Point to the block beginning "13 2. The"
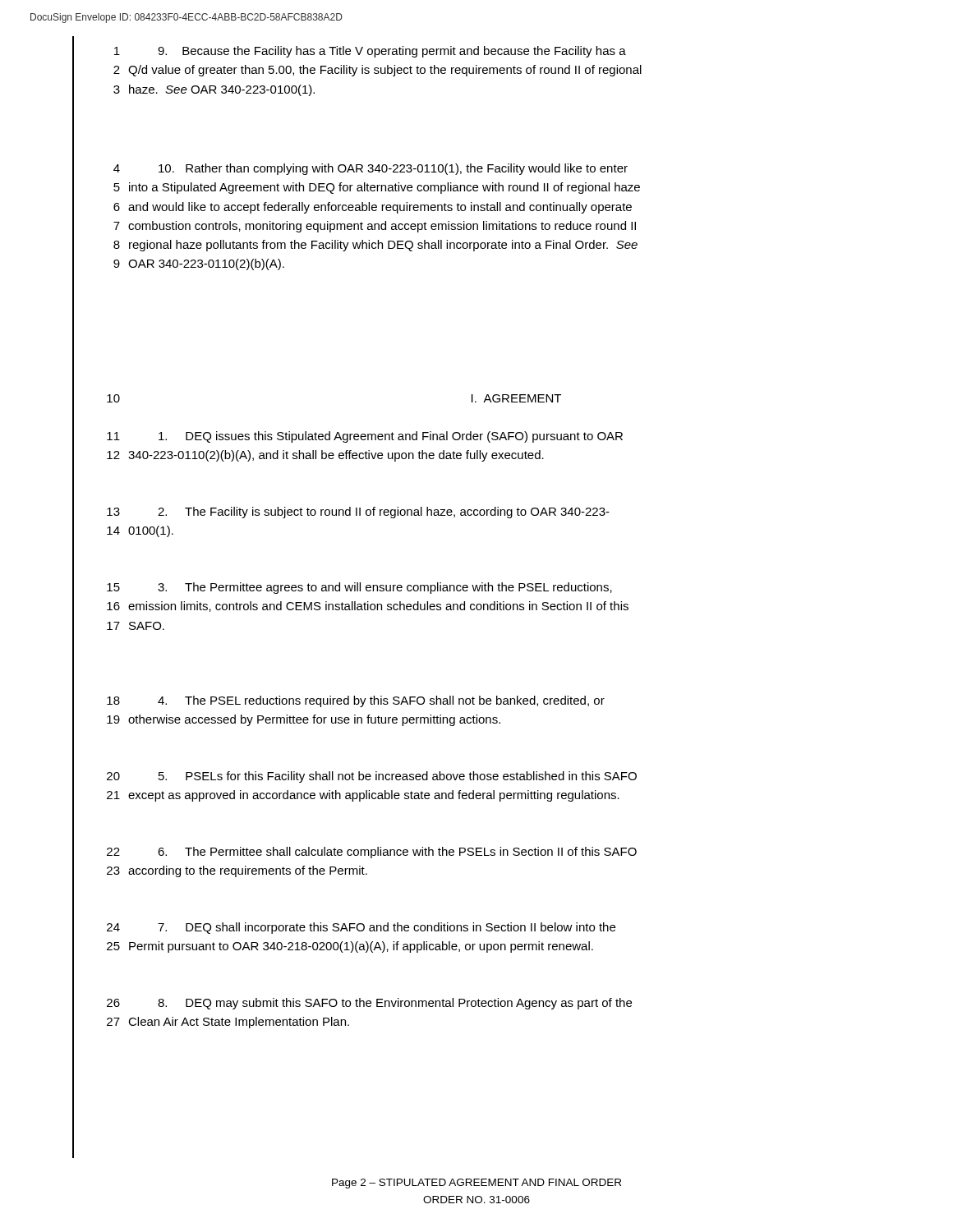This screenshot has width=953, height=1232. point(493,521)
